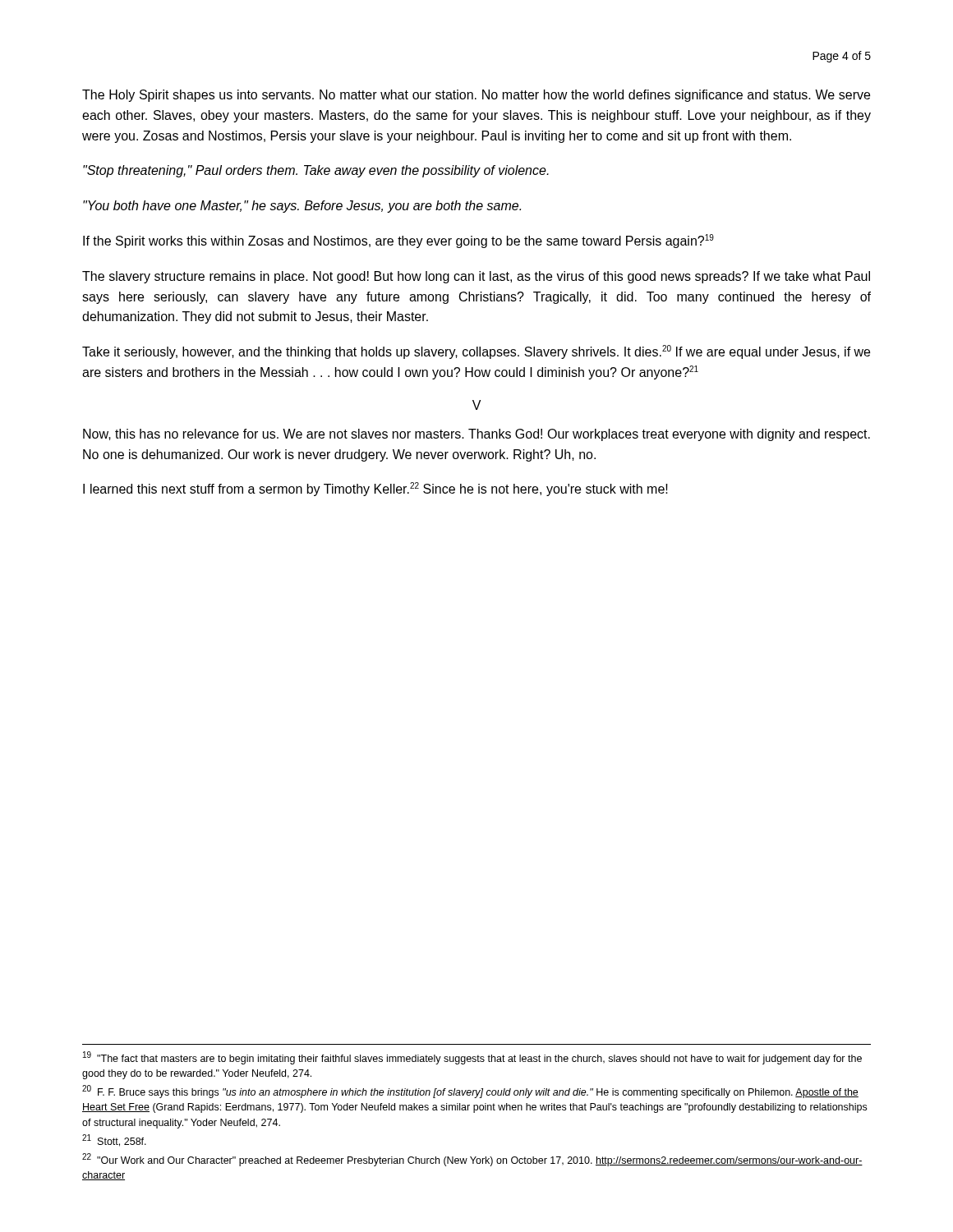The height and width of the screenshot is (1232, 953).
Task: Locate the block of text that opens with "The slavery structure remains in place."
Action: [476, 297]
